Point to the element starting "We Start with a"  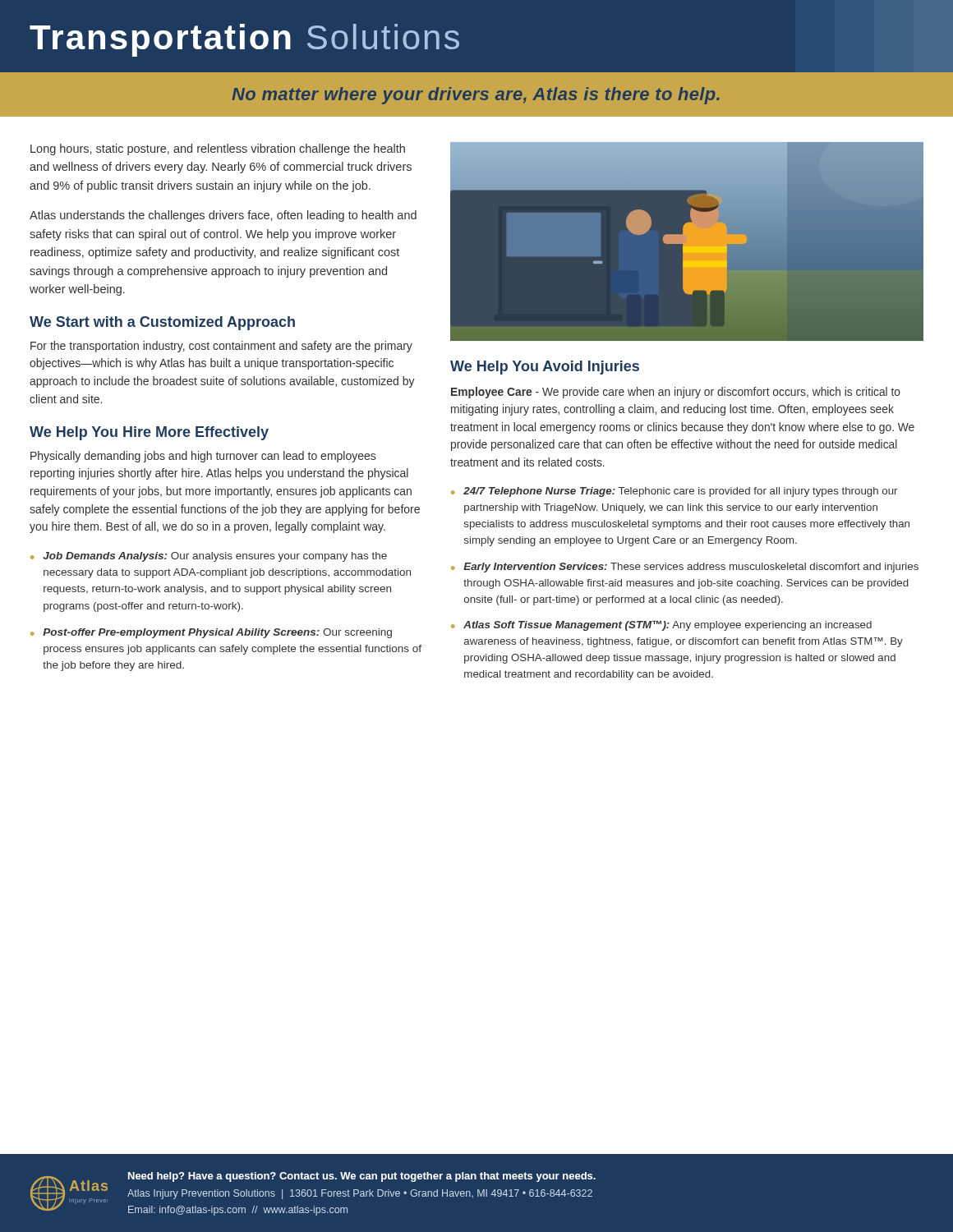point(163,322)
